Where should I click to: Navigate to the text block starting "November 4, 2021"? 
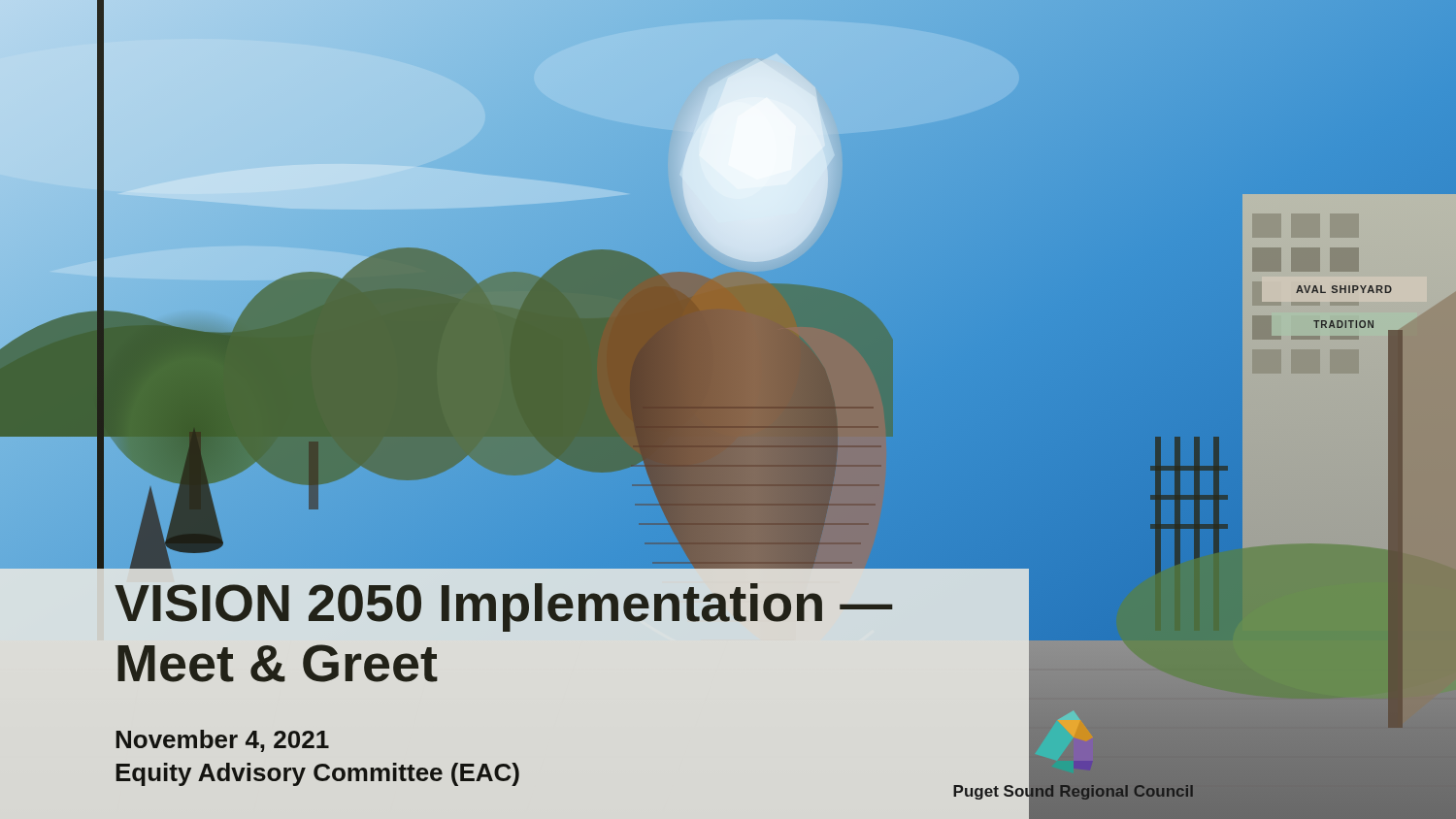[x=454, y=756]
